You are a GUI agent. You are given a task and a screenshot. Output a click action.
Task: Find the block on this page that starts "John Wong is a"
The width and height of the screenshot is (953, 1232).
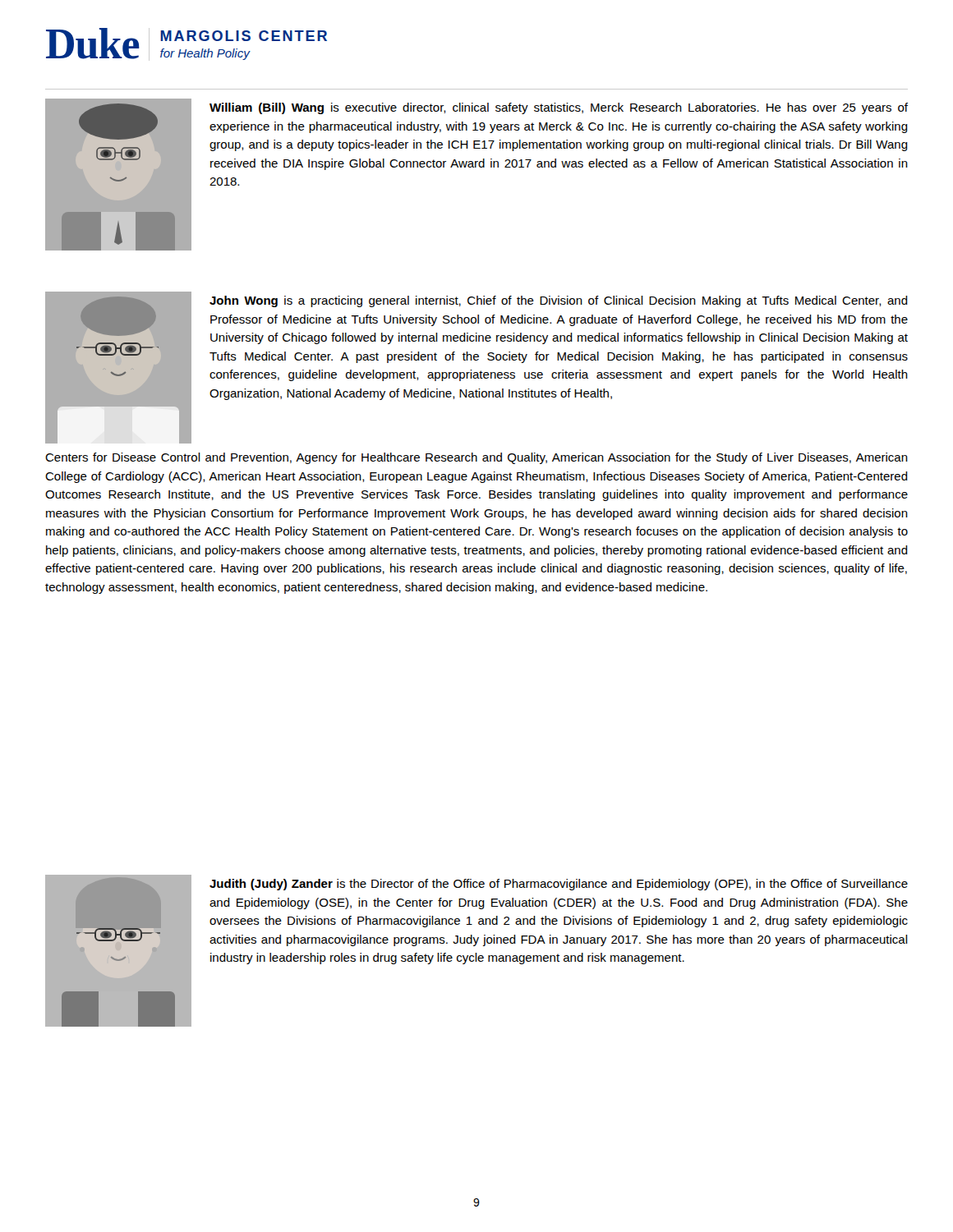pyautogui.click(x=476, y=444)
